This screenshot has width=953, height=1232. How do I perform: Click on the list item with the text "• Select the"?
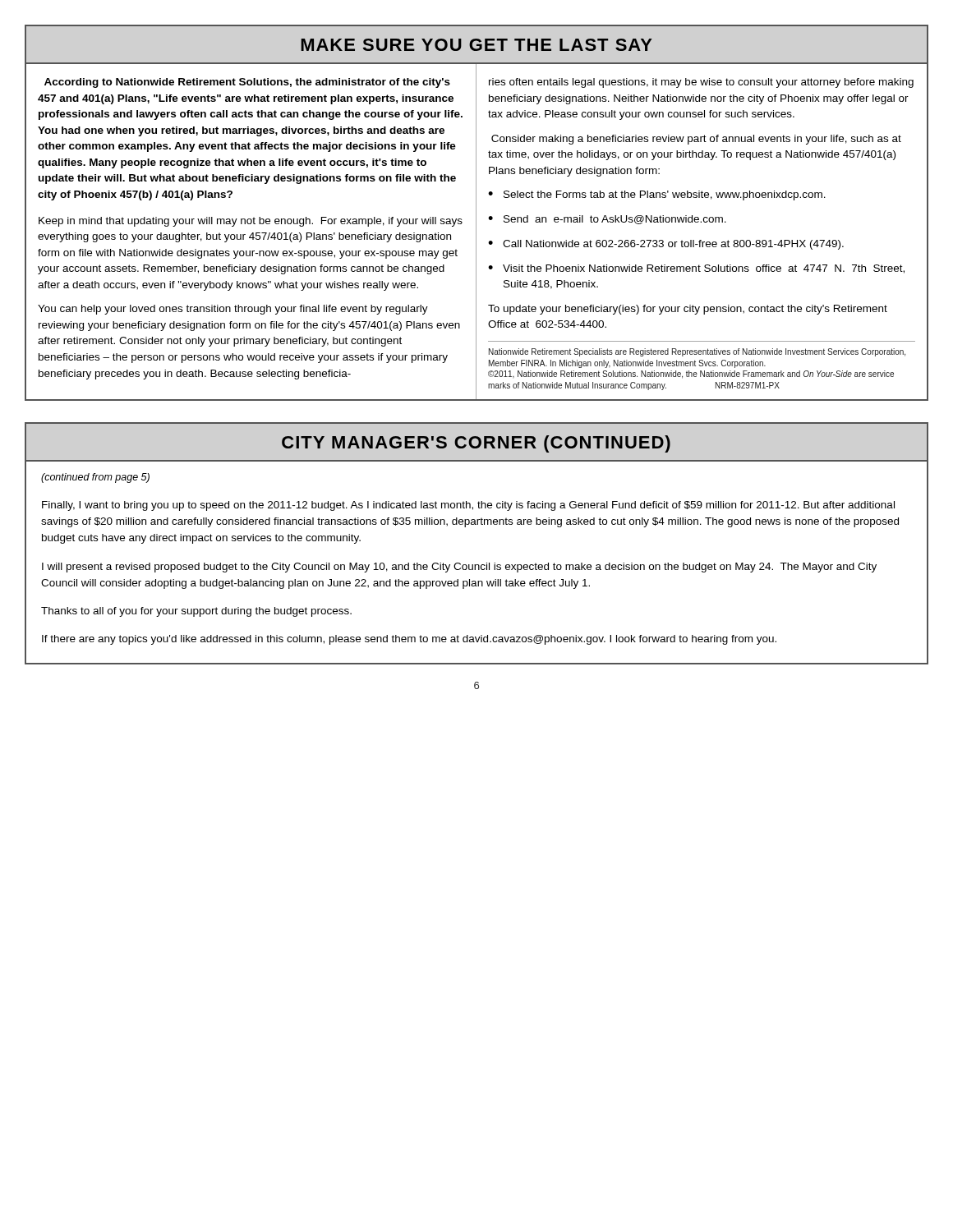tap(702, 195)
